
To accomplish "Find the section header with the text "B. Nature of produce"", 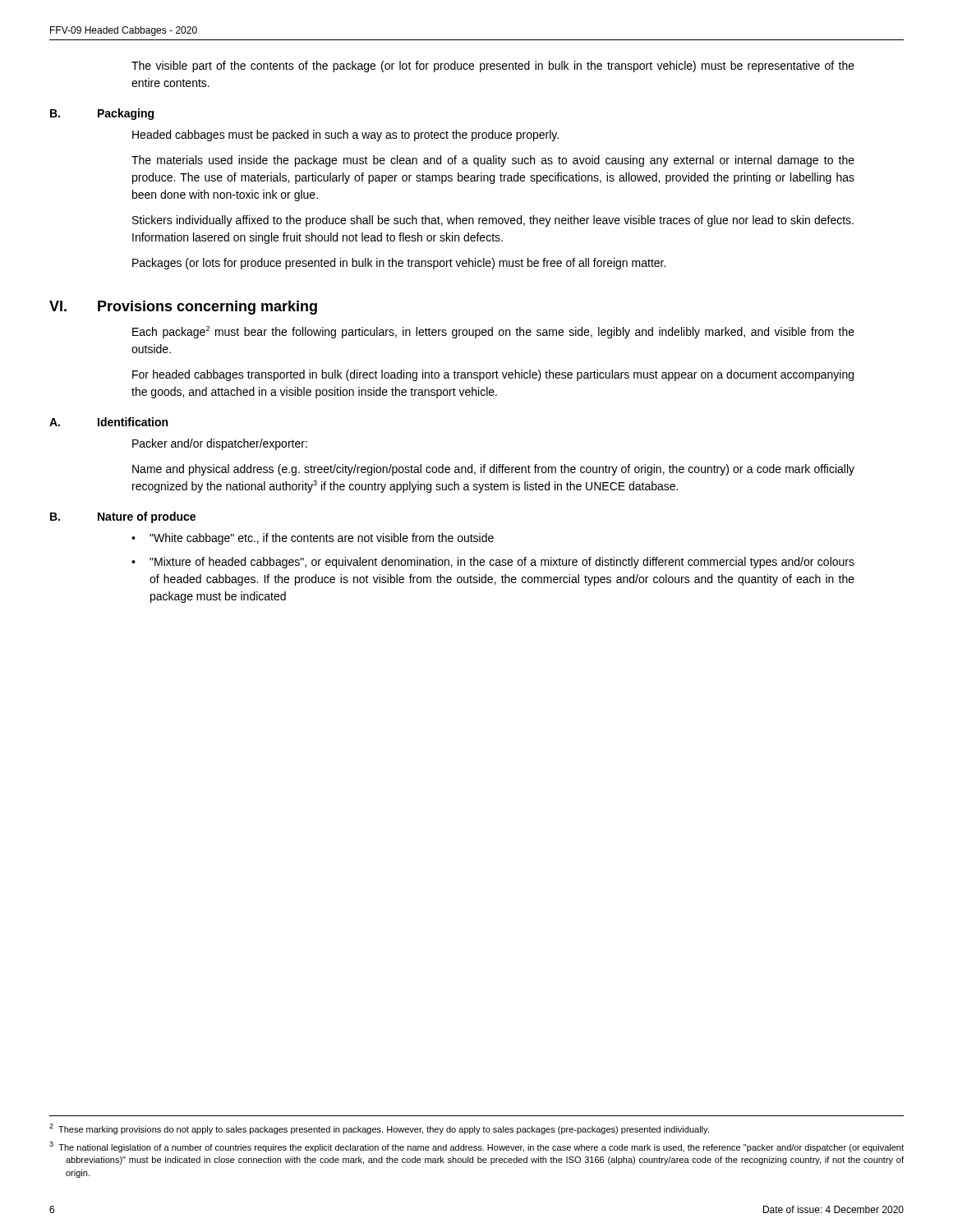I will point(123,517).
